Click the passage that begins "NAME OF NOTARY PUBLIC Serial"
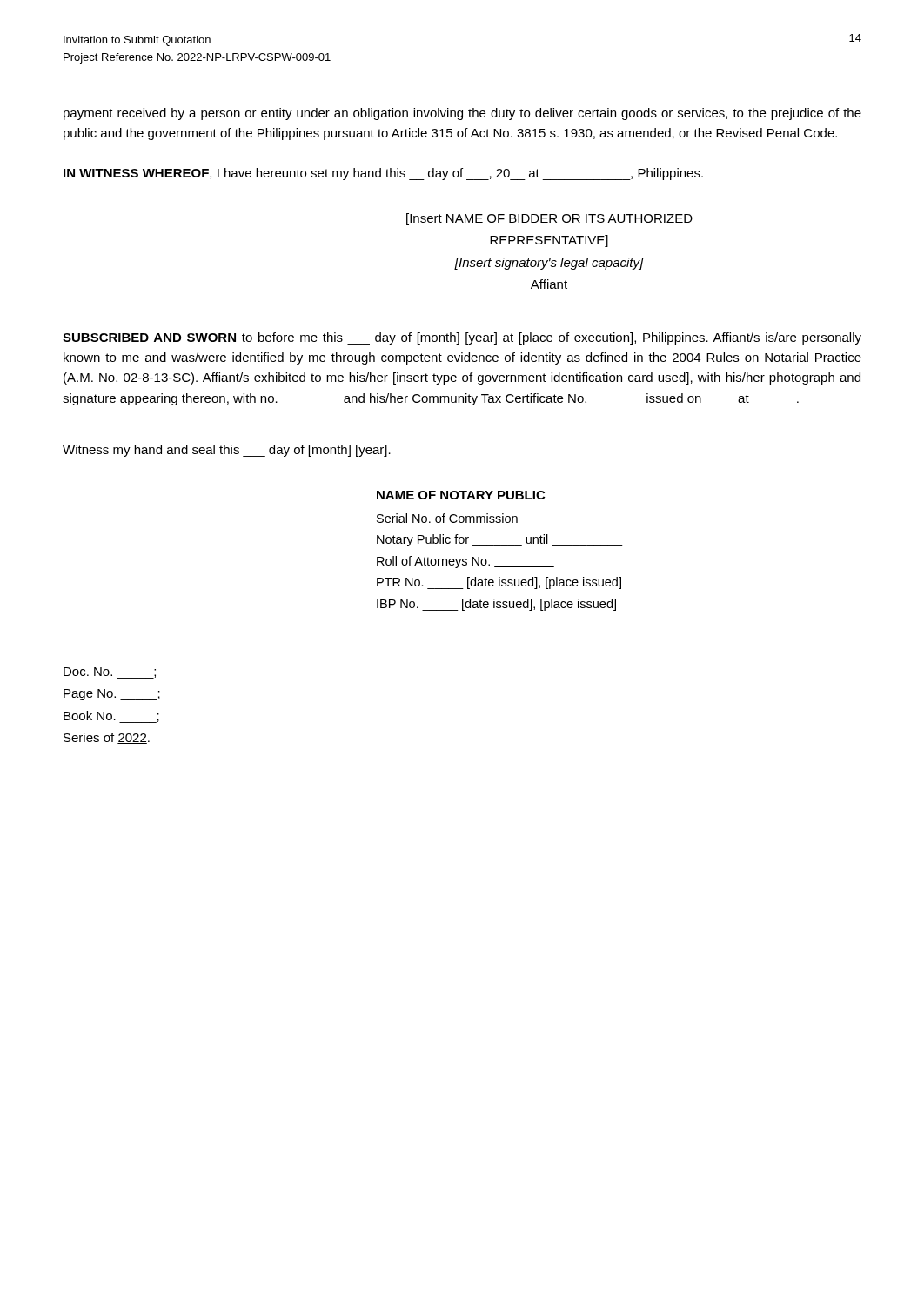This screenshot has height=1305, width=924. point(619,549)
